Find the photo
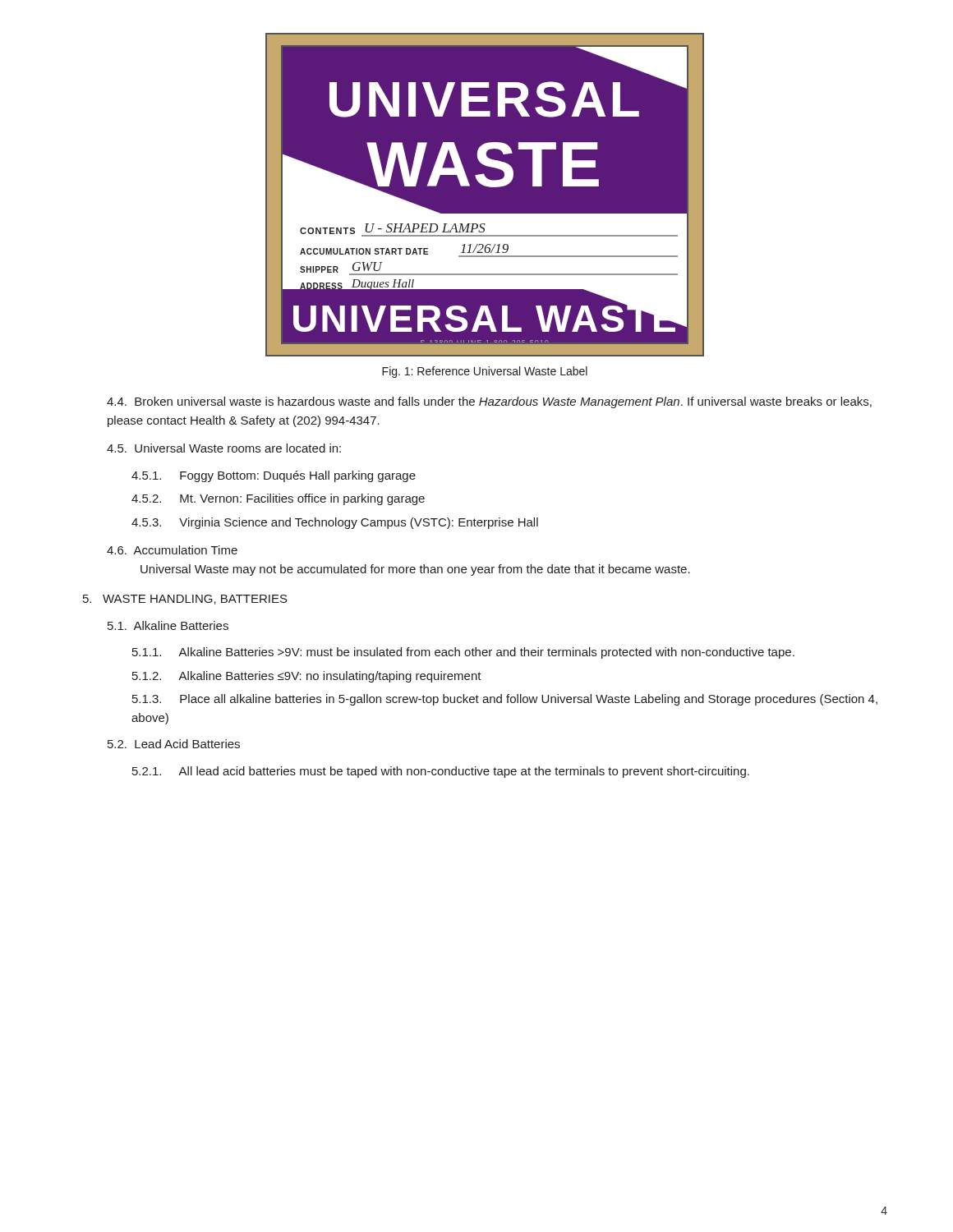 485,195
